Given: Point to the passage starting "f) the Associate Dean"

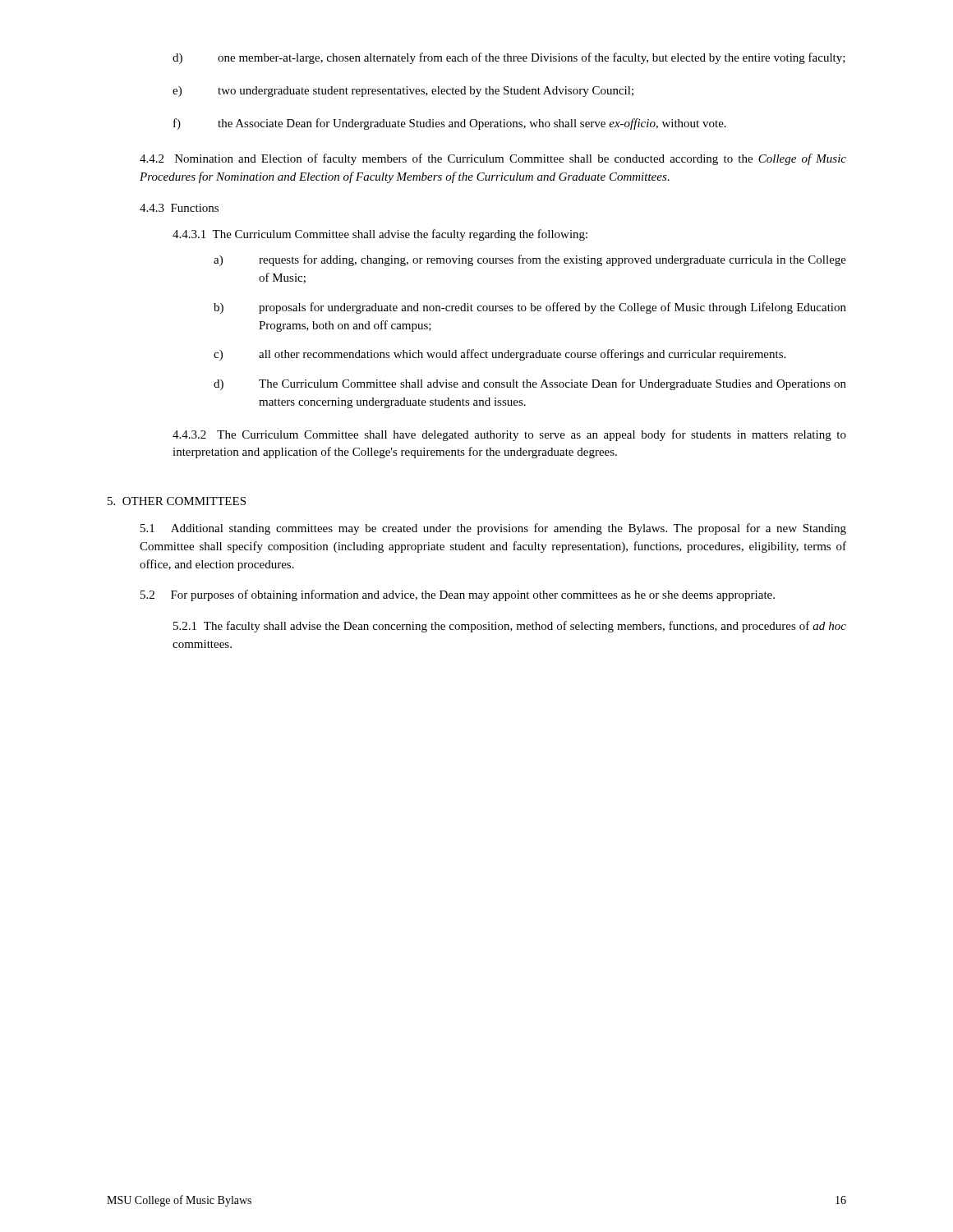Looking at the screenshot, I should [509, 124].
